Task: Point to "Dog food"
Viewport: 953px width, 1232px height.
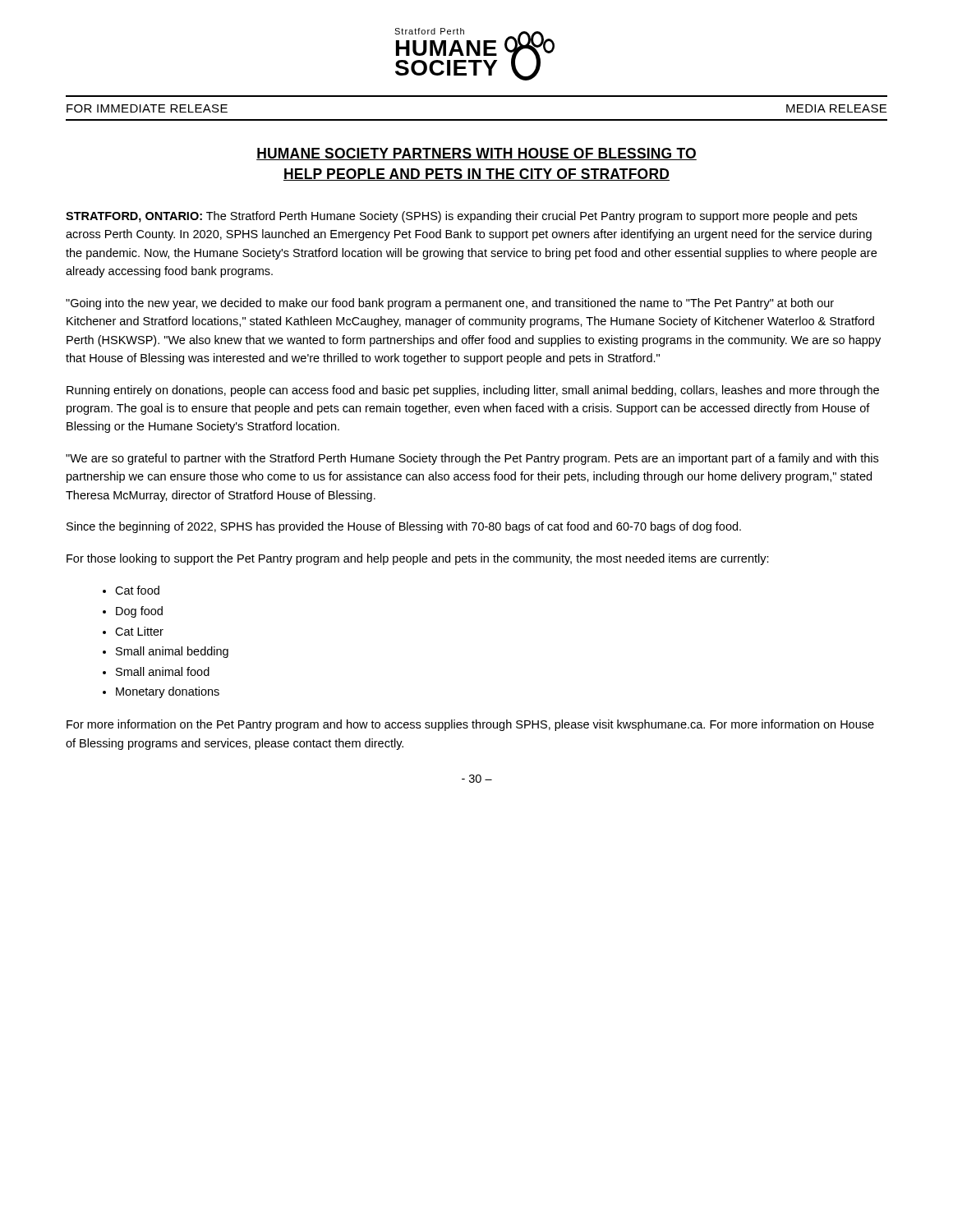Action: (139, 611)
